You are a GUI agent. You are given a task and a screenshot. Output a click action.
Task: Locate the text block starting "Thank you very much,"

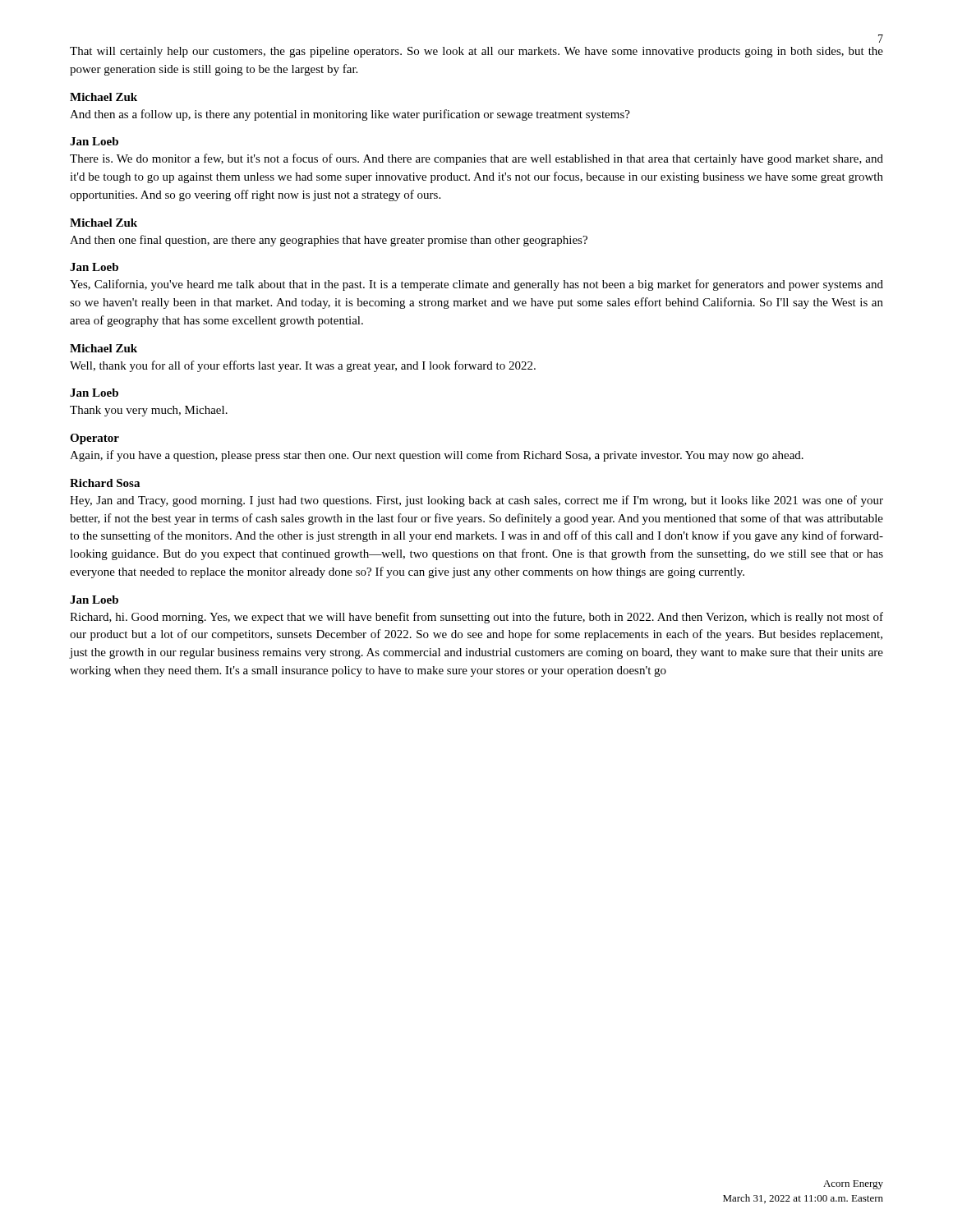149,410
